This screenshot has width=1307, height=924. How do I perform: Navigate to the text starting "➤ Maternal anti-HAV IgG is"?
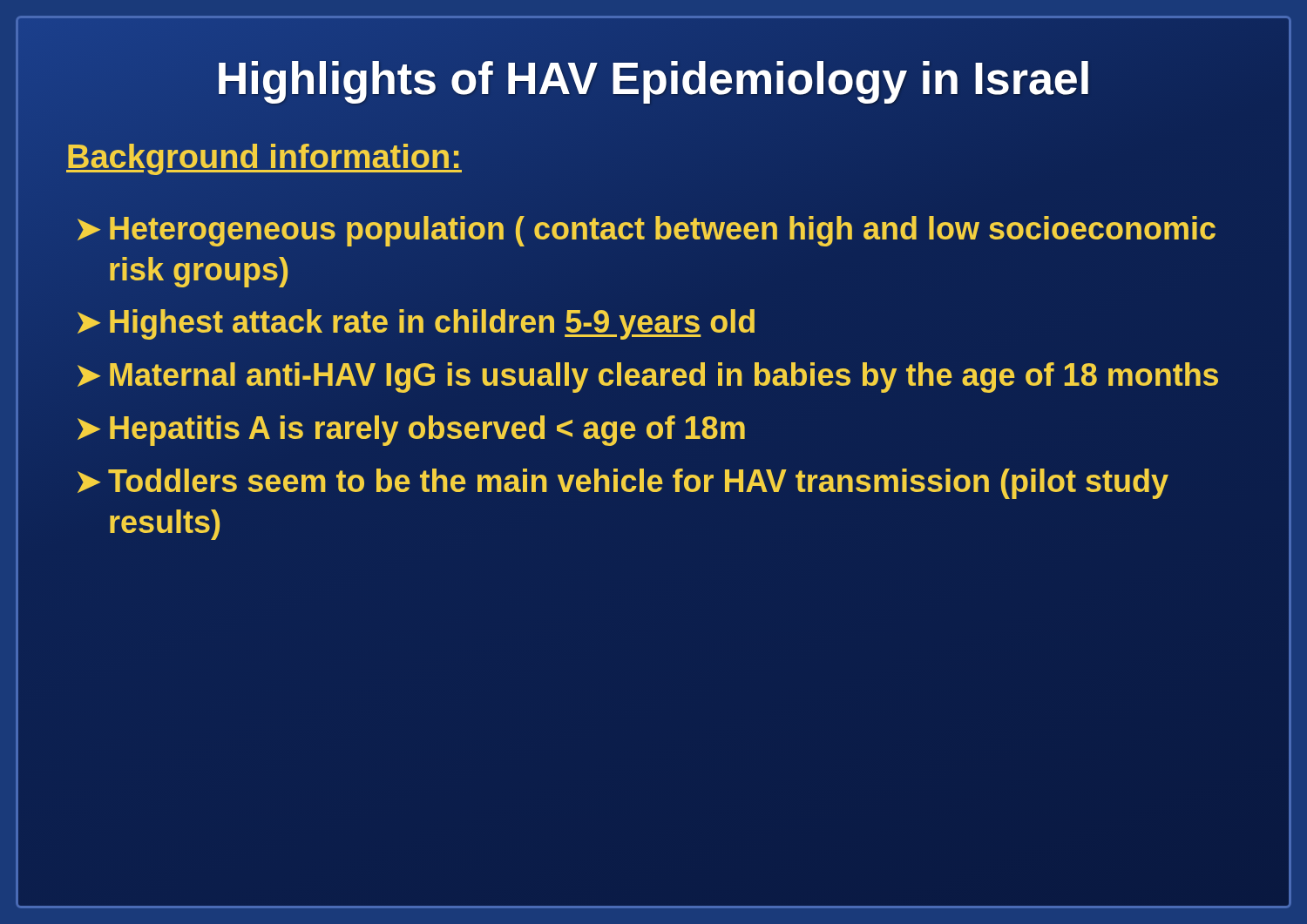pyautogui.click(x=658, y=376)
